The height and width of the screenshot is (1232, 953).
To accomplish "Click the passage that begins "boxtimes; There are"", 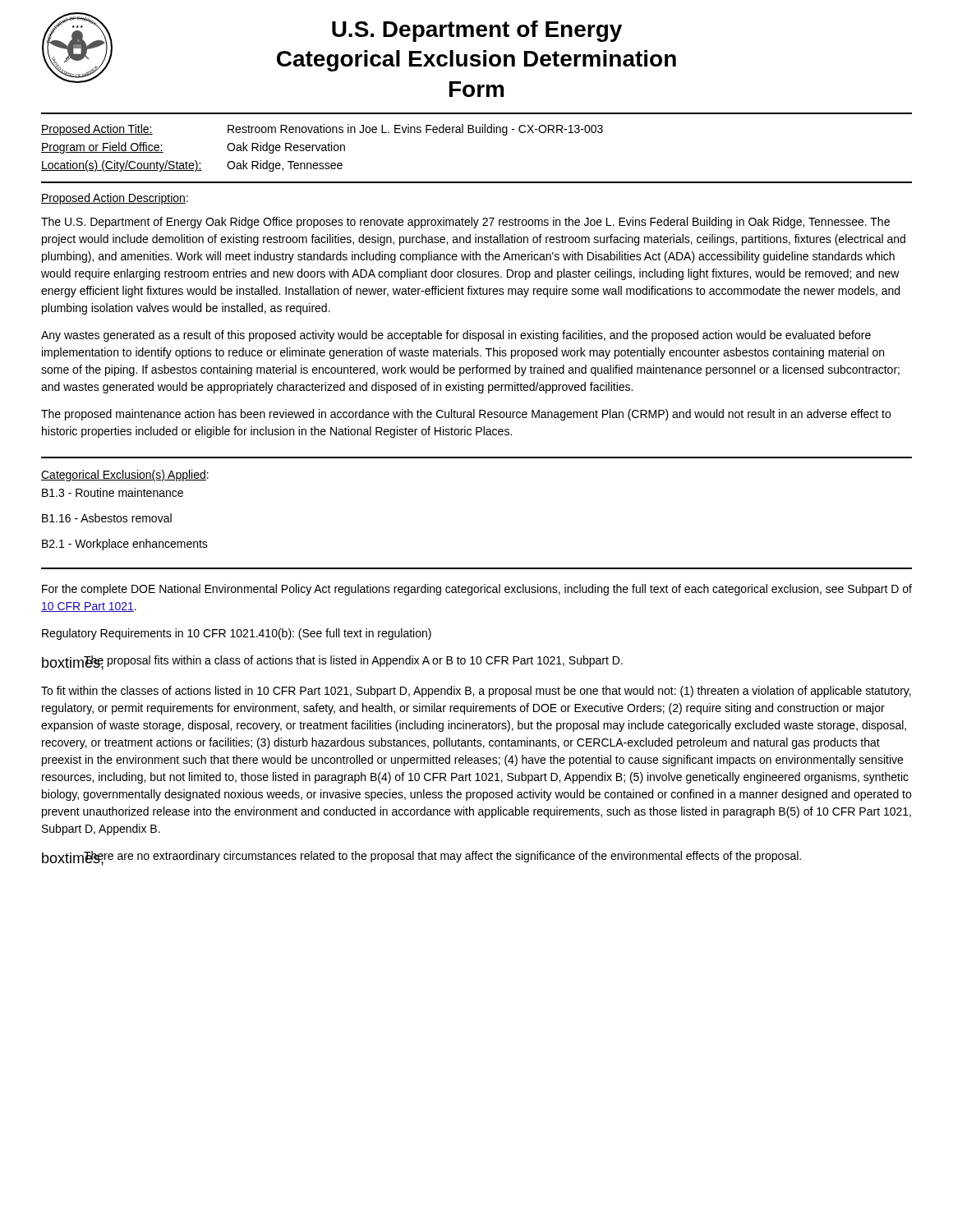I will (x=476, y=859).
